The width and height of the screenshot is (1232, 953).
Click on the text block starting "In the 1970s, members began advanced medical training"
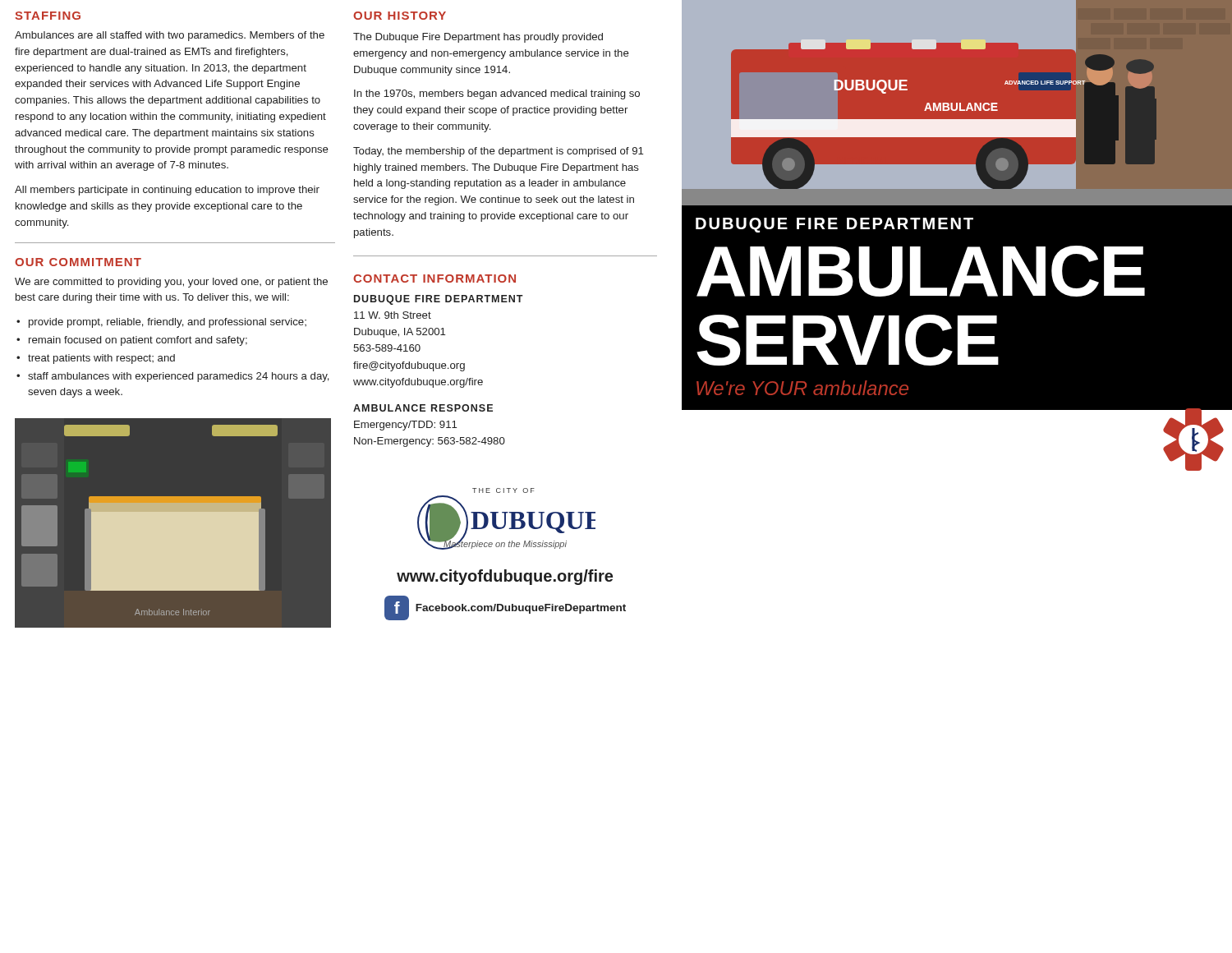tap(497, 110)
